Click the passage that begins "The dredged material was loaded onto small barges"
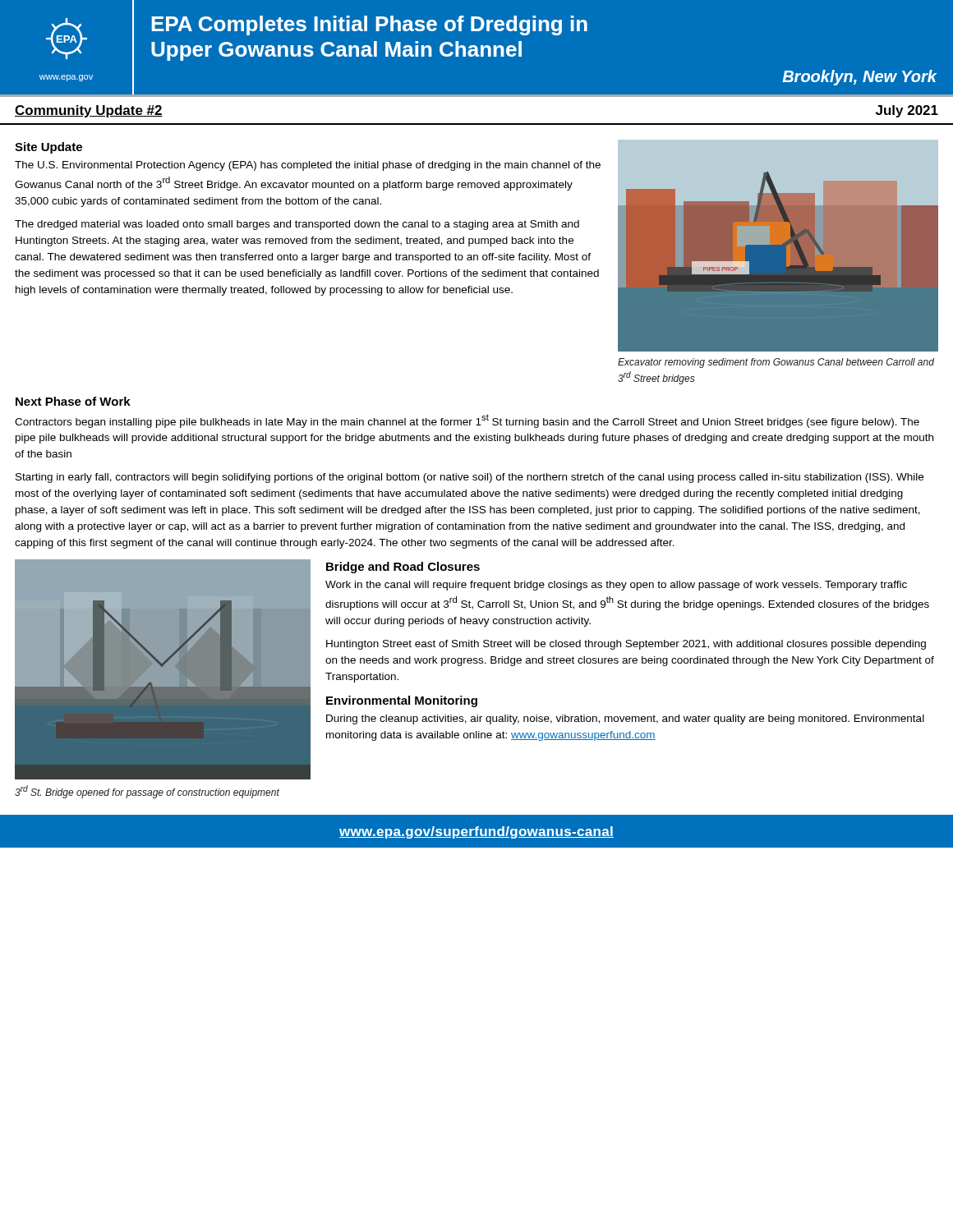953x1232 pixels. [x=307, y=256]
